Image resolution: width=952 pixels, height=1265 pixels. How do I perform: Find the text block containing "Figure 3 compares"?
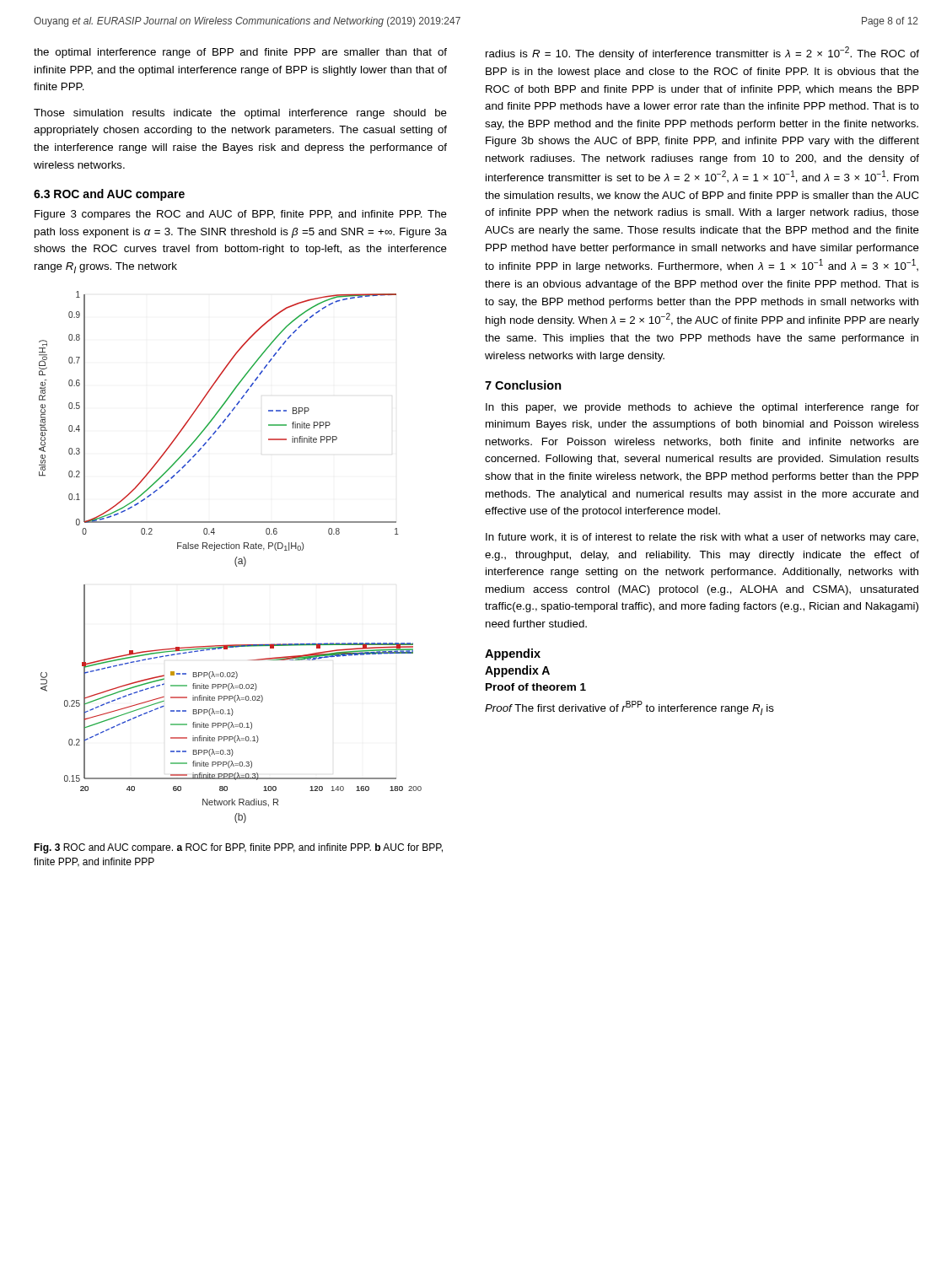click(240, 241)
